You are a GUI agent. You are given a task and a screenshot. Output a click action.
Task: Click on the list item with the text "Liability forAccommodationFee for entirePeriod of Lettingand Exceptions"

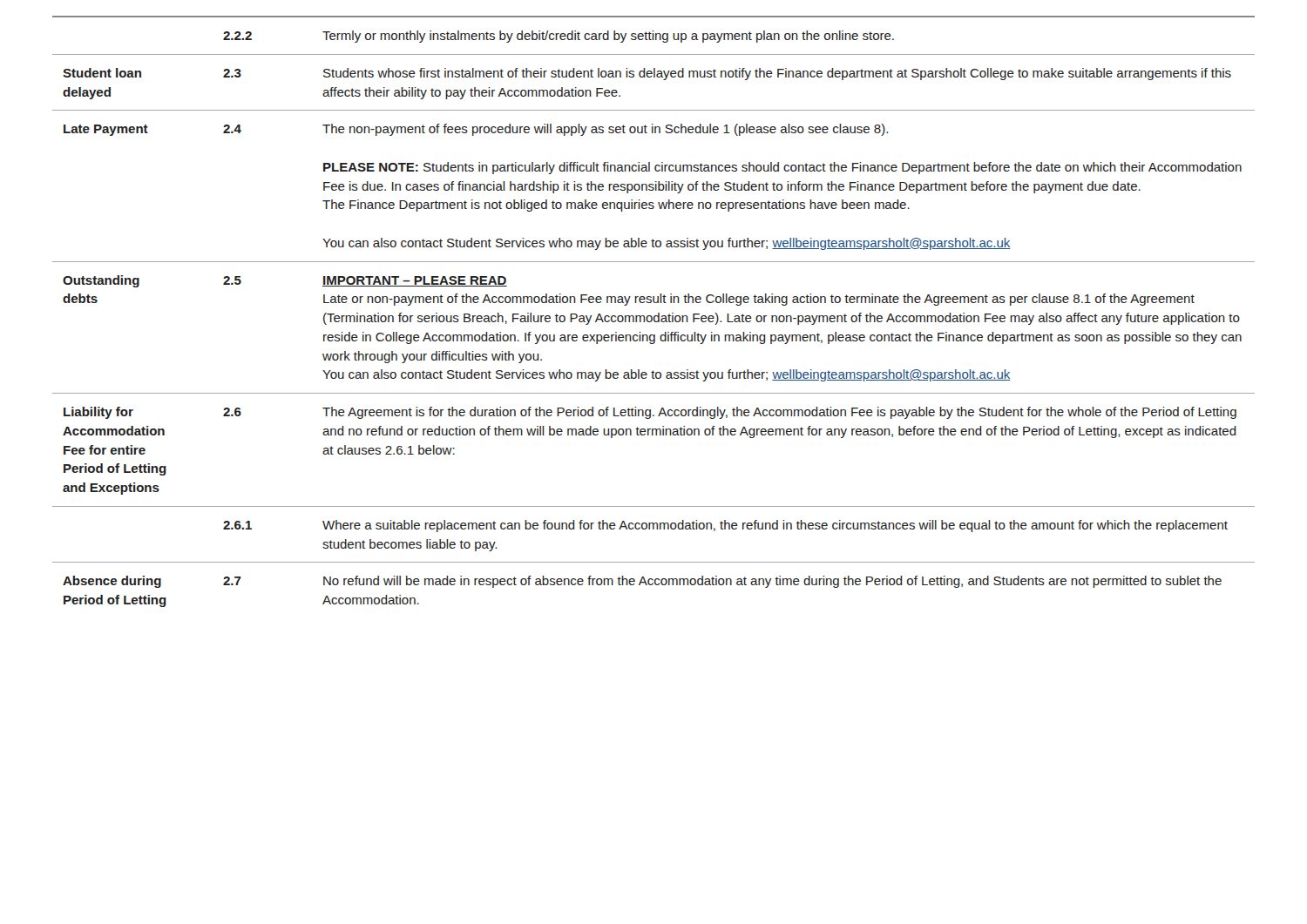[115, 449]
